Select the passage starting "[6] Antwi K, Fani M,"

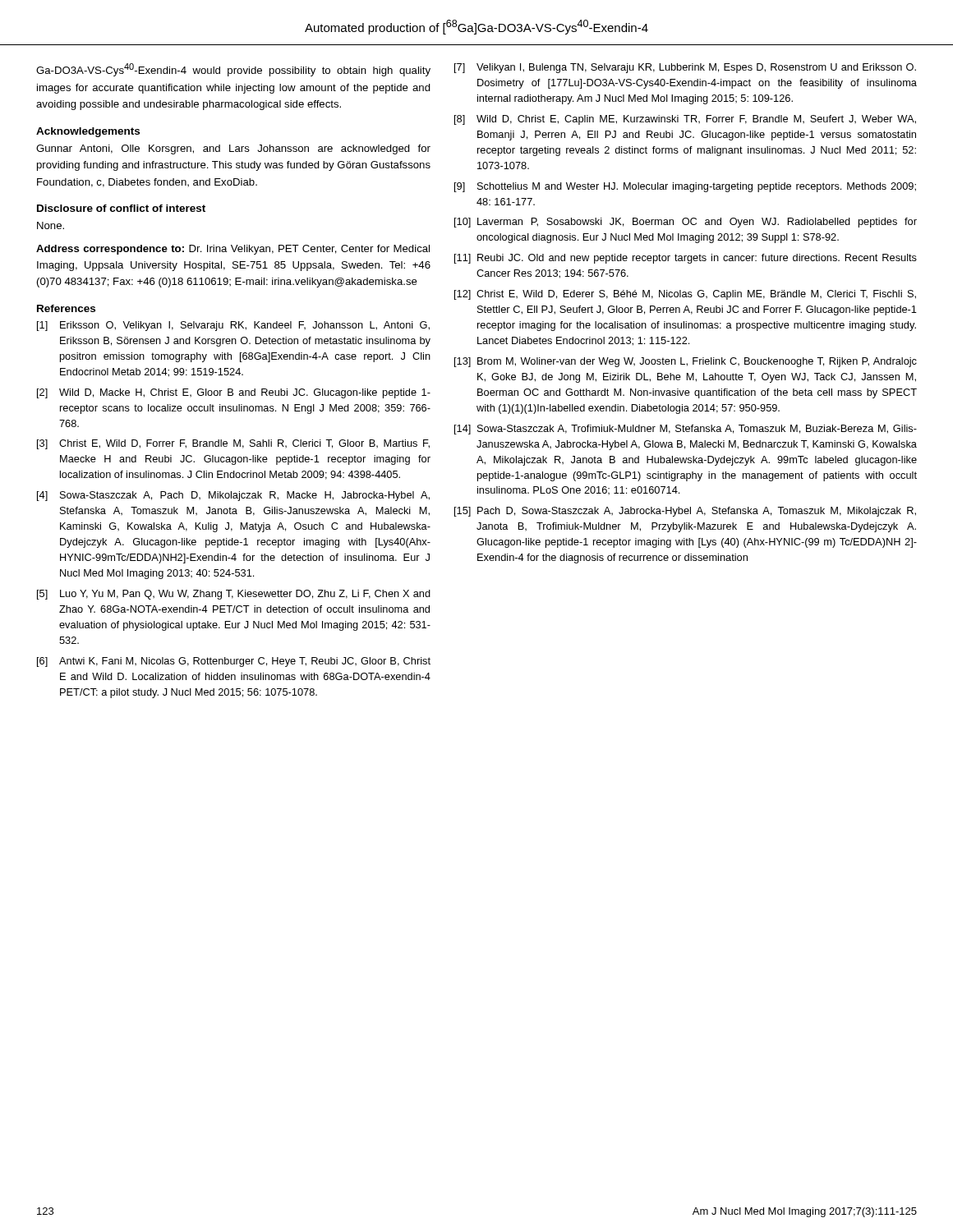point(233,677)
